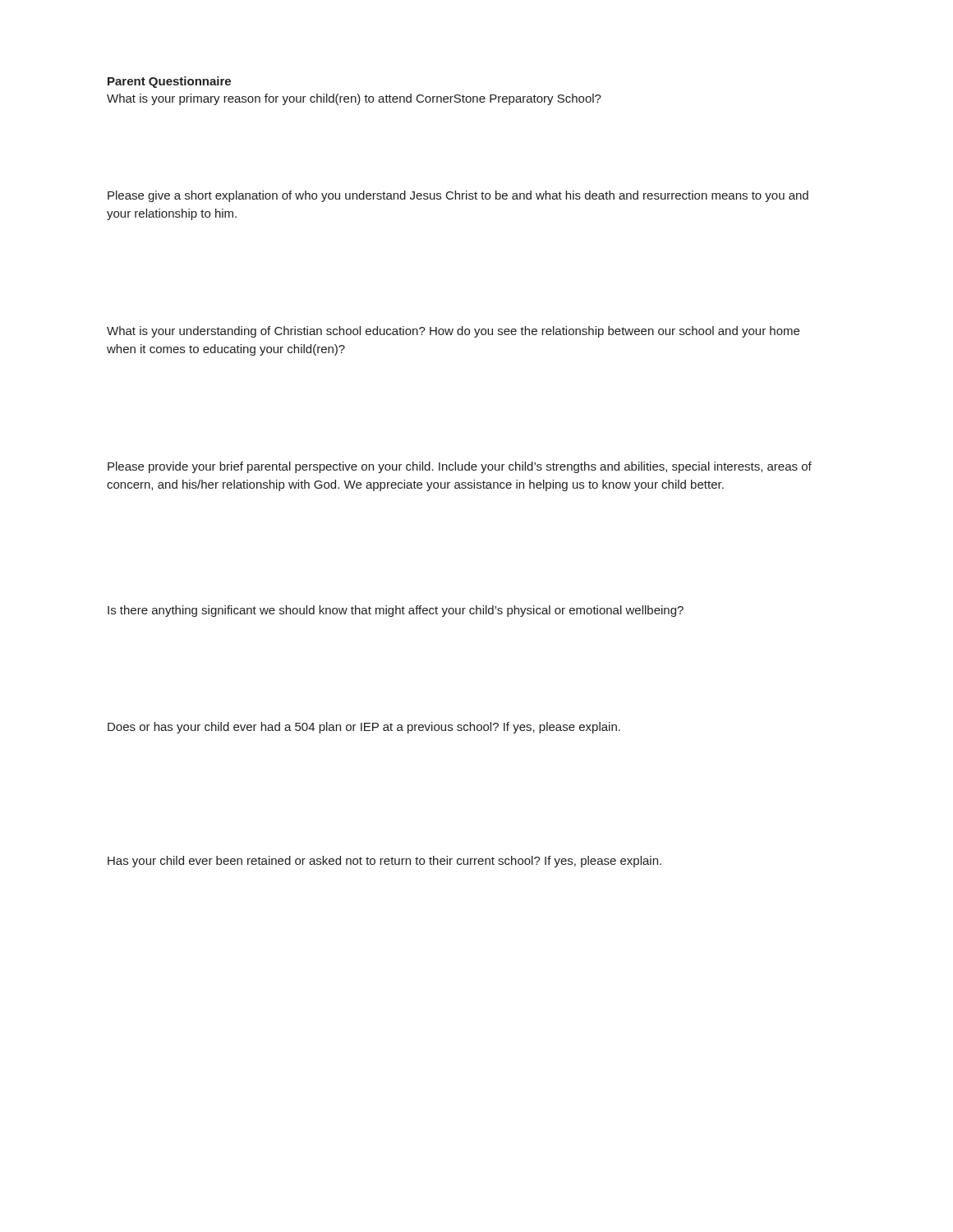The width and height of the screenshot is (953, 1232).
Task: Point to the element starting "Please provide your brief parental perspective"
Action: pos(459,475)
